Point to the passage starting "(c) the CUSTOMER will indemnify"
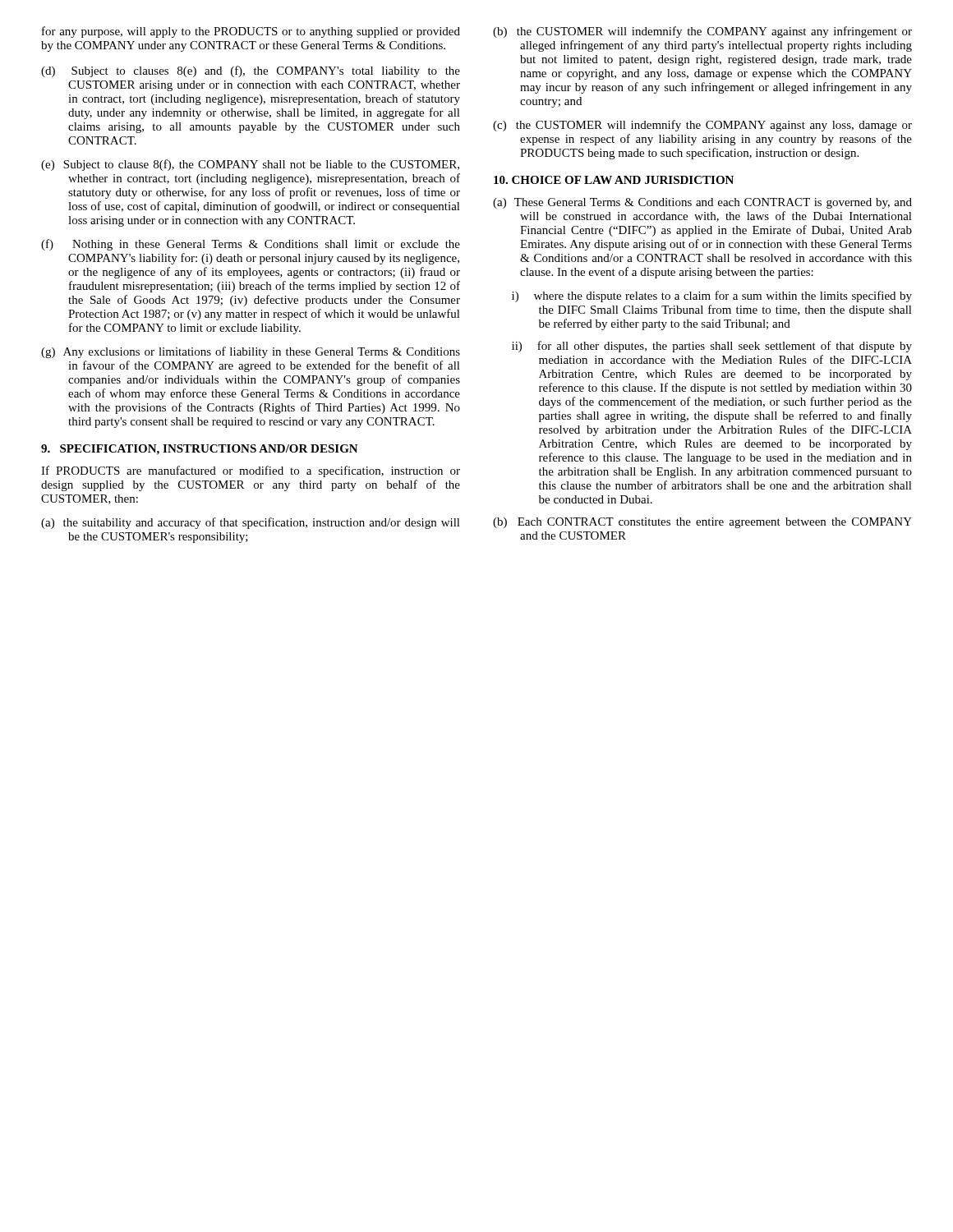Viewport: 953px width, 1232px height. (x=702, y=139)
